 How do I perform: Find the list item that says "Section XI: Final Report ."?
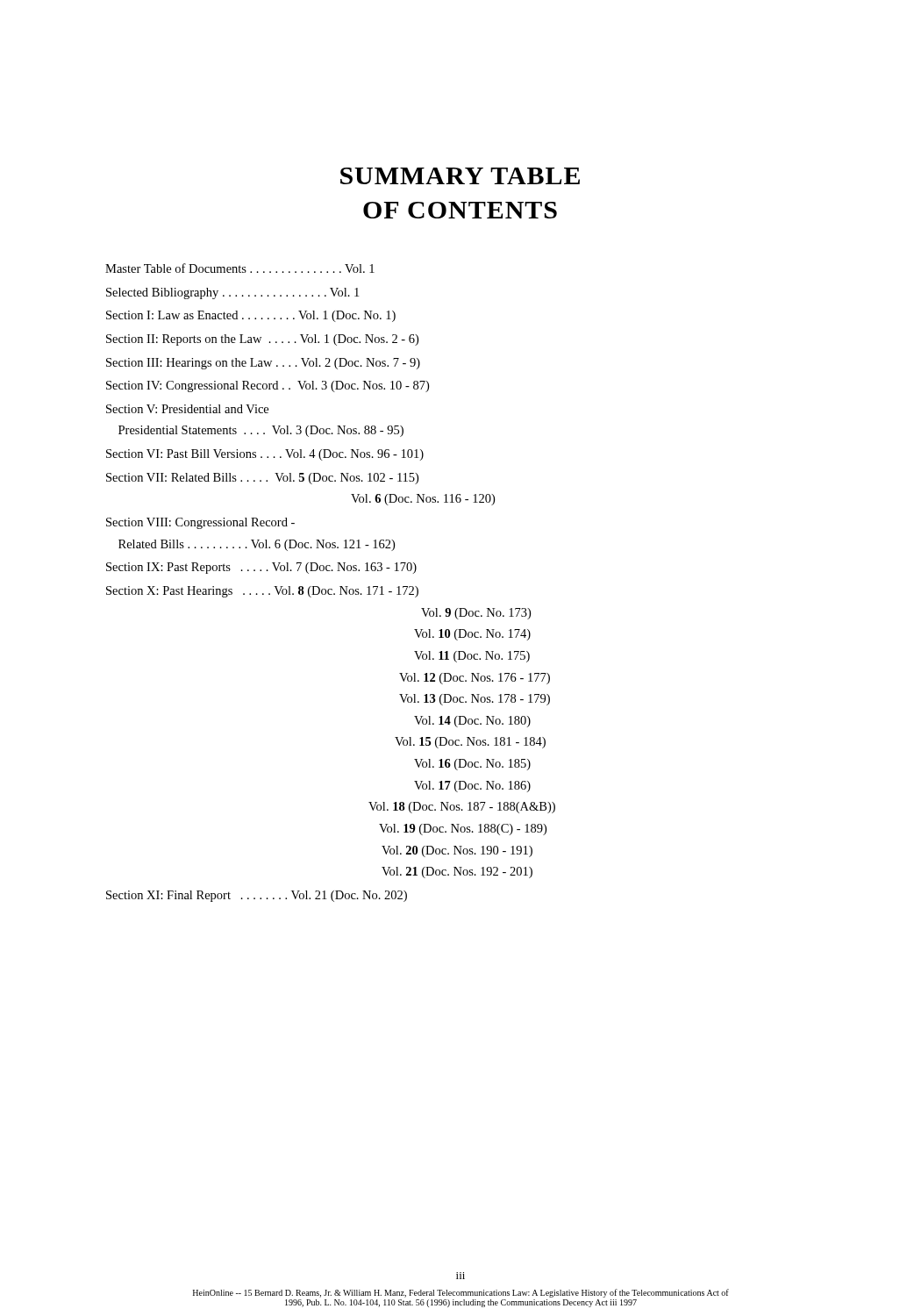click(x=256, y=895)
